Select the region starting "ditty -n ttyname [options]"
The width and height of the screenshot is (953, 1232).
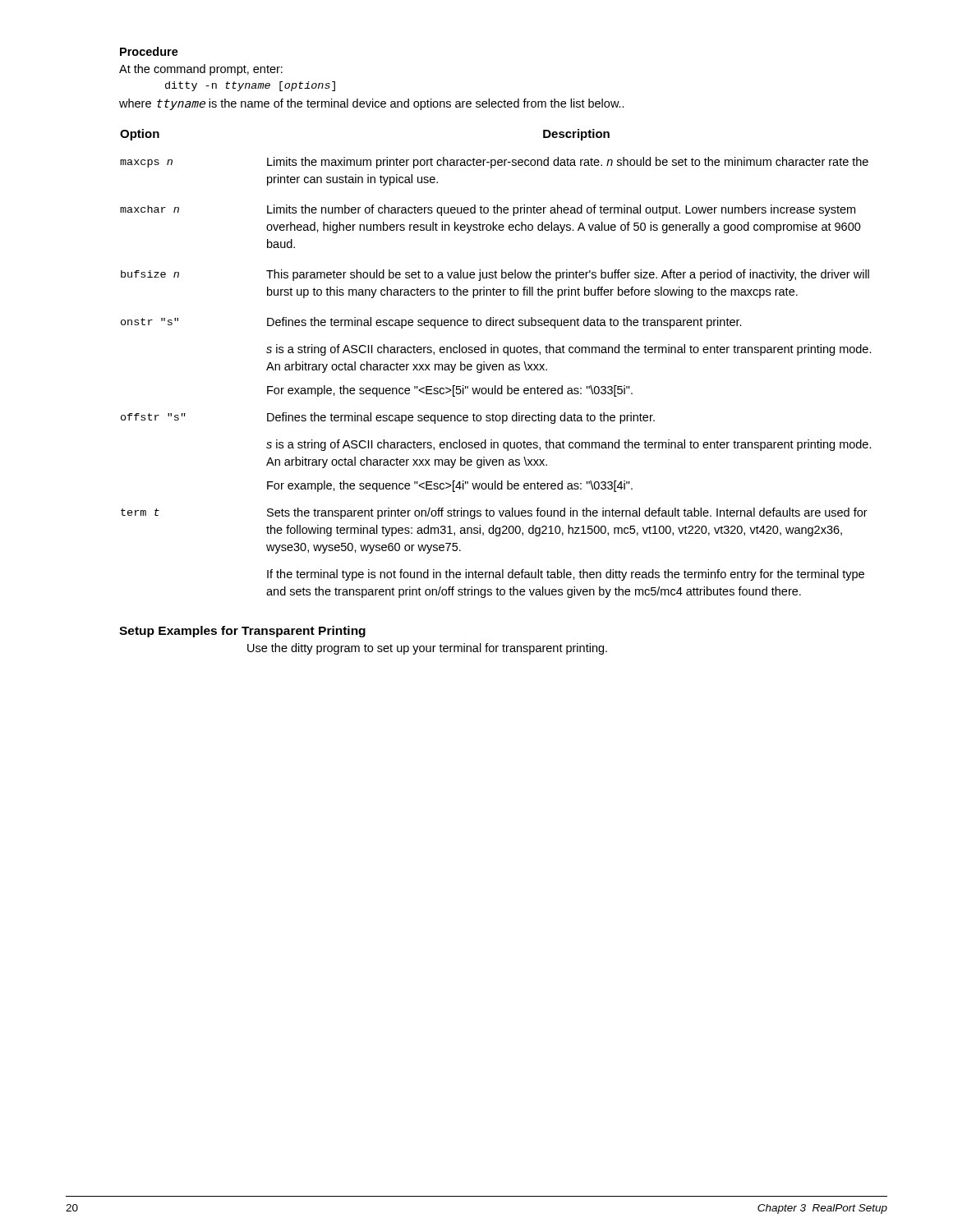(251, 86)
